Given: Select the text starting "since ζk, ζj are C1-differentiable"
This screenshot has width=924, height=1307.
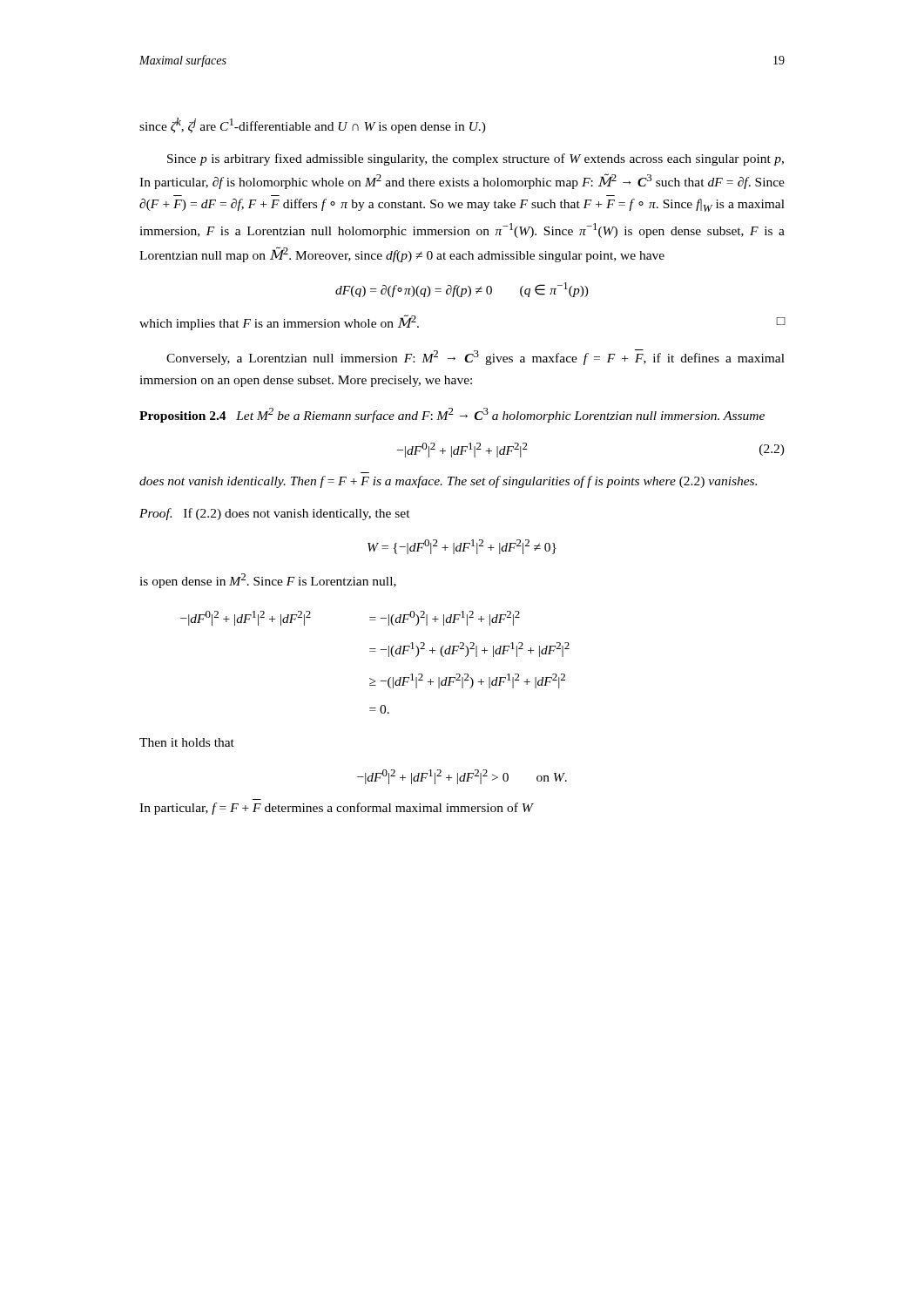Looking at the screenshot, I should 462,125.
